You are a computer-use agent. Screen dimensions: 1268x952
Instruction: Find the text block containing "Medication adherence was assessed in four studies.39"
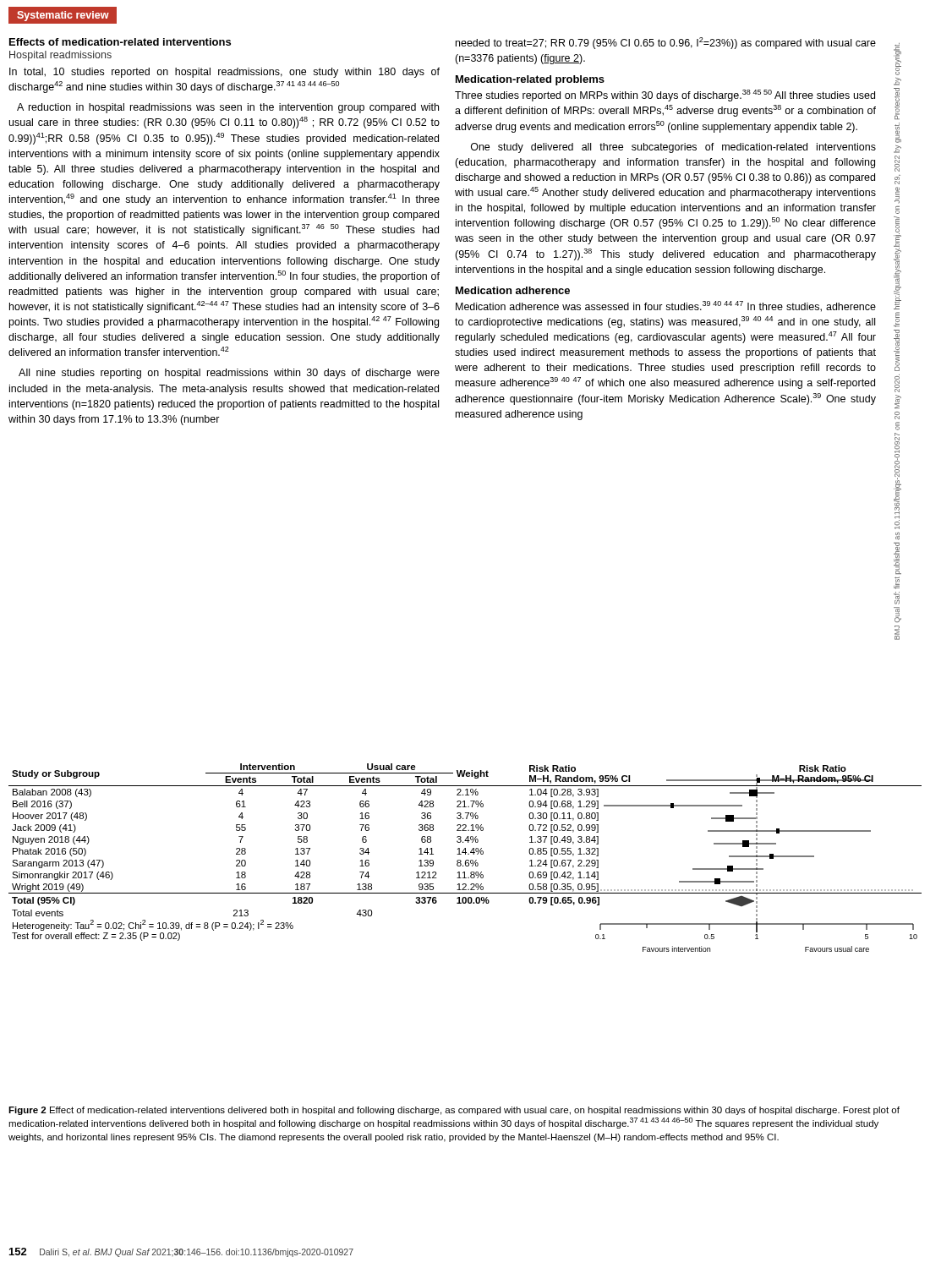tap(665, 359)
